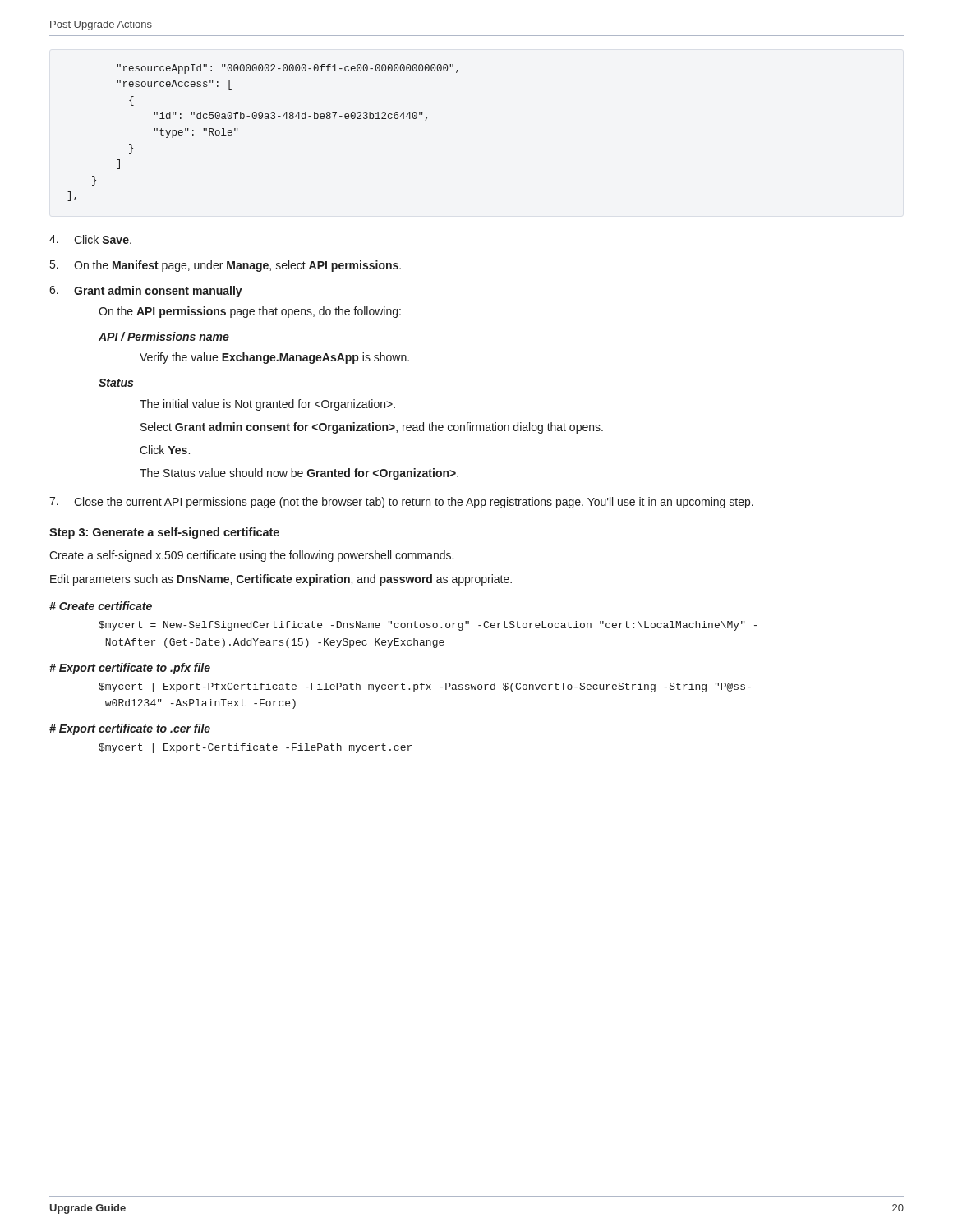The width and height of the screenshot is (953, 1232).
Task: Locate the text that reads "$mycert | Export-Certificate -FilePath mycert.cer"
Action: point(256,748)
